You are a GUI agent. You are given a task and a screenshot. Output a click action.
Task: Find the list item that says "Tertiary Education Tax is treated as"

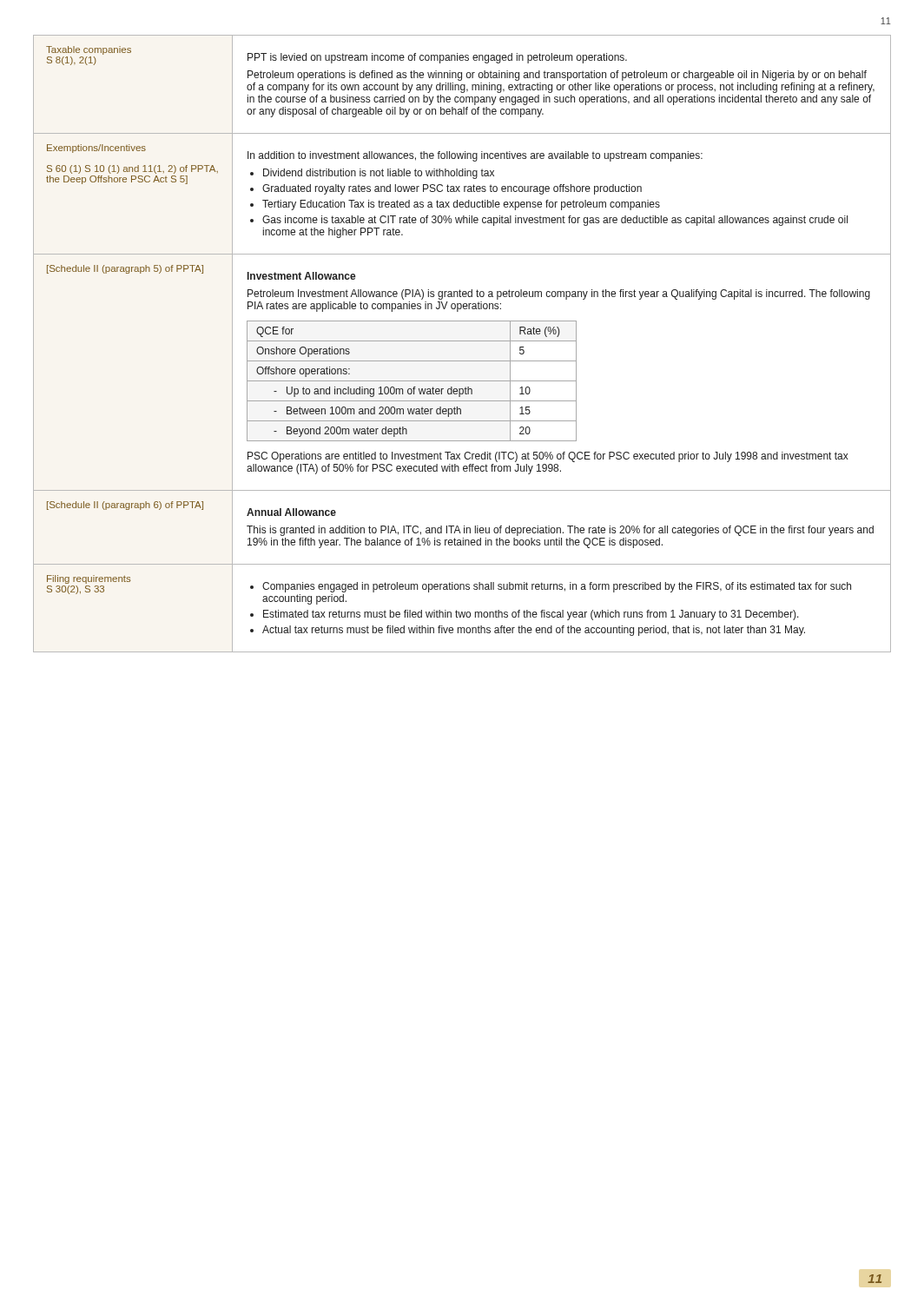[x=461, y=204]
